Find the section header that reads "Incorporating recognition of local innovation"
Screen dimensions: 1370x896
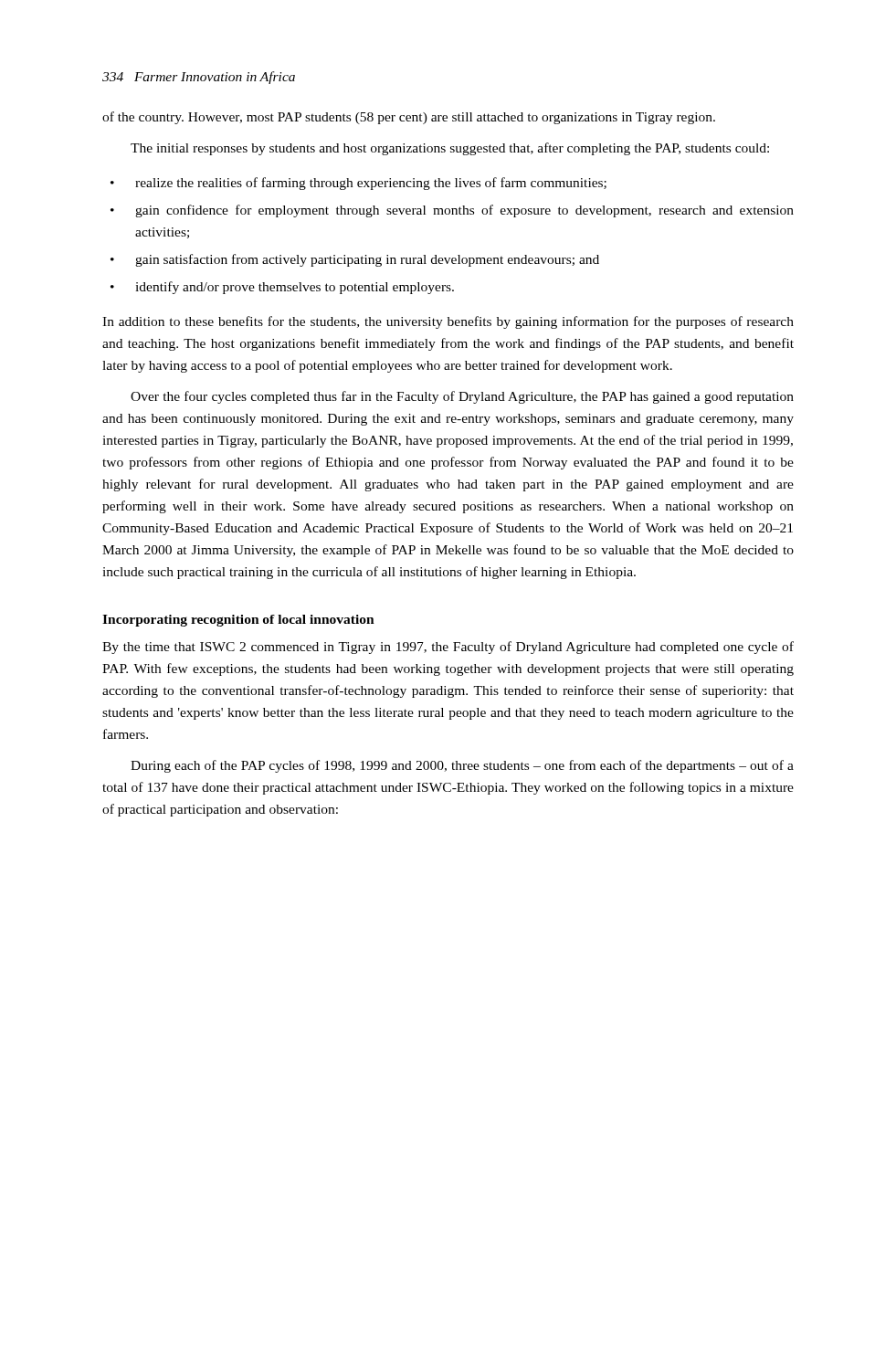tap(238, 619)
